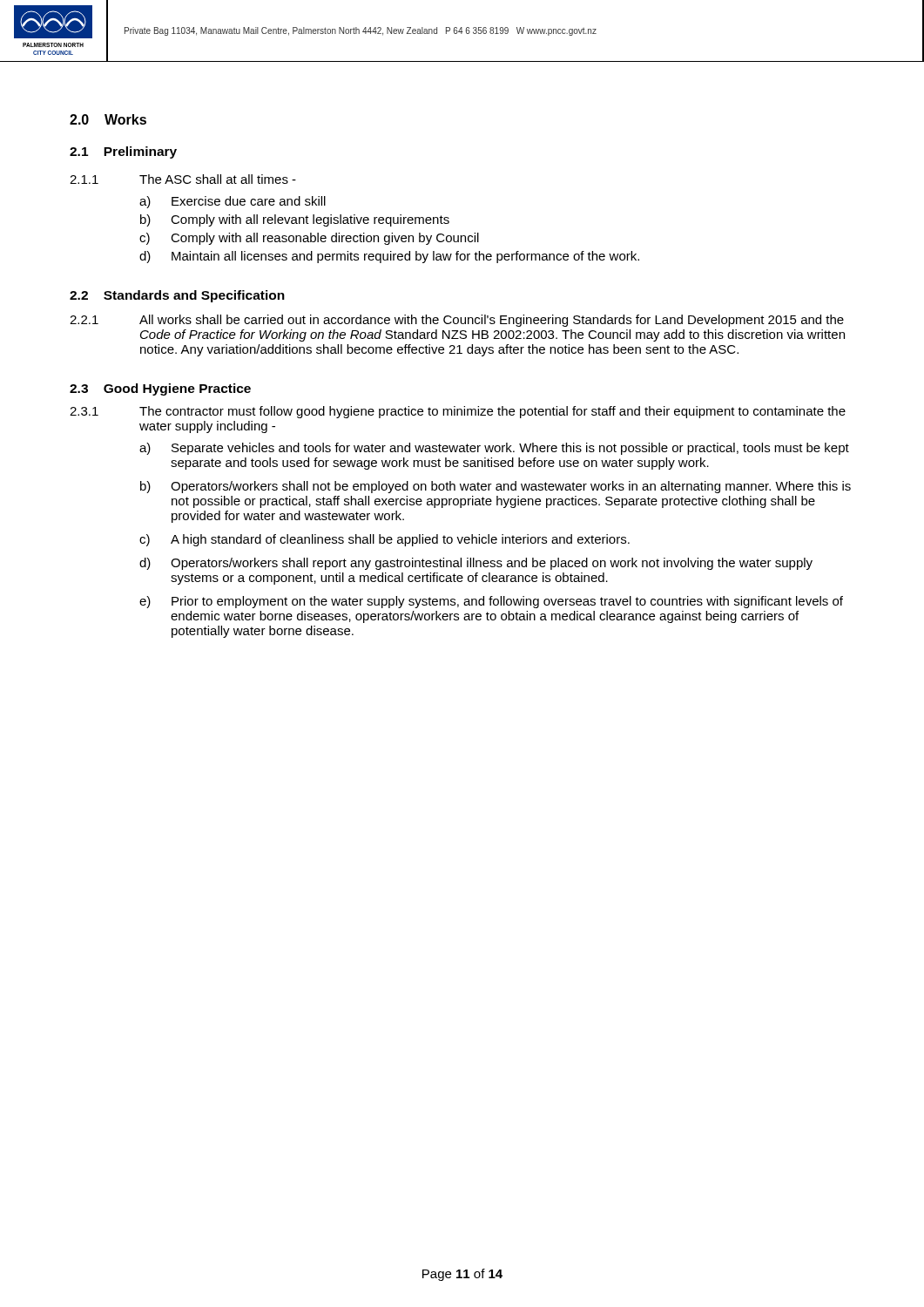Find the block on this page that starts "1.1 The ASC shall at"
Image resolution: width=924 pixels, height=1307 pixels.
[x=183, y=179]
